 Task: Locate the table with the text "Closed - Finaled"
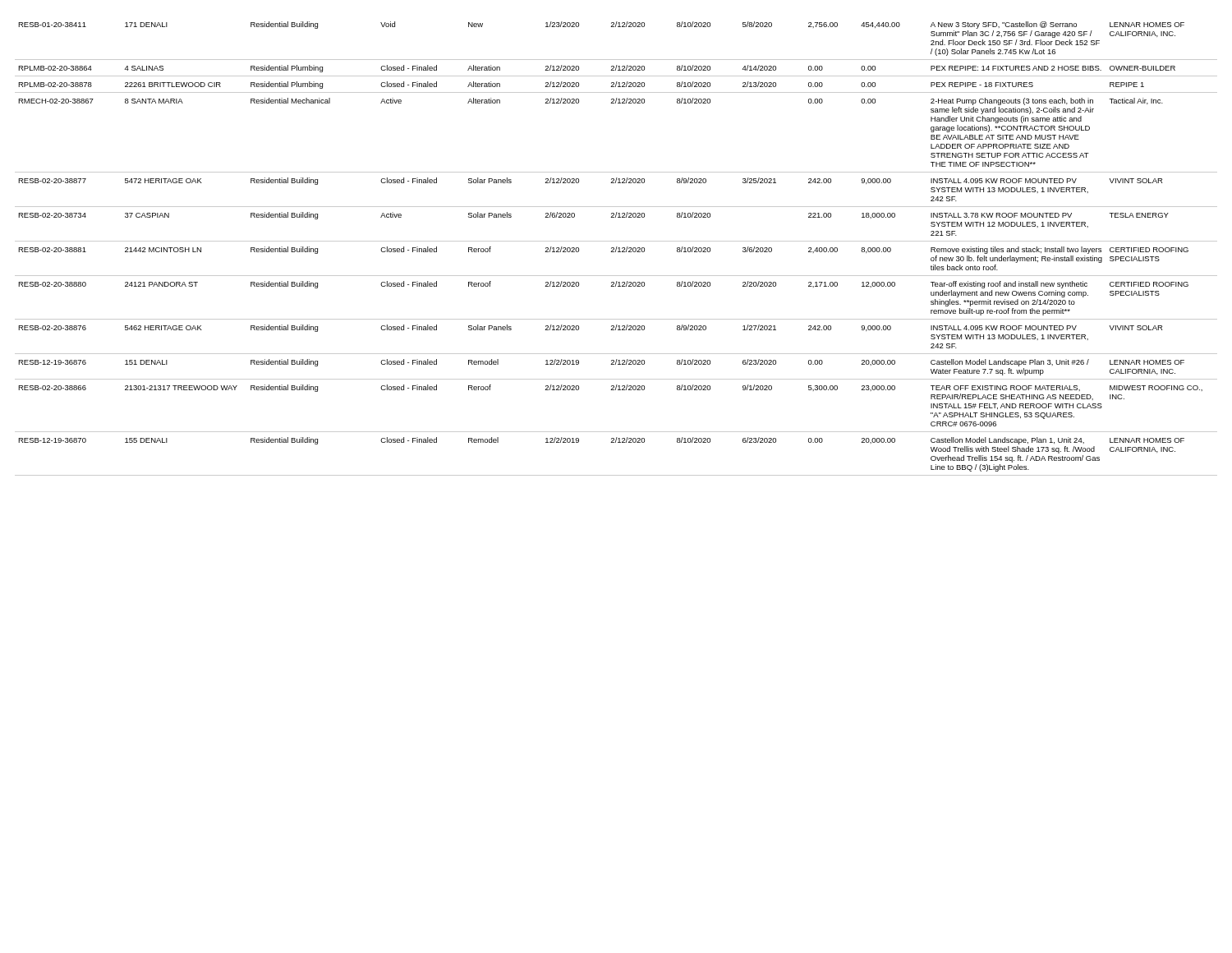(616, 246)
